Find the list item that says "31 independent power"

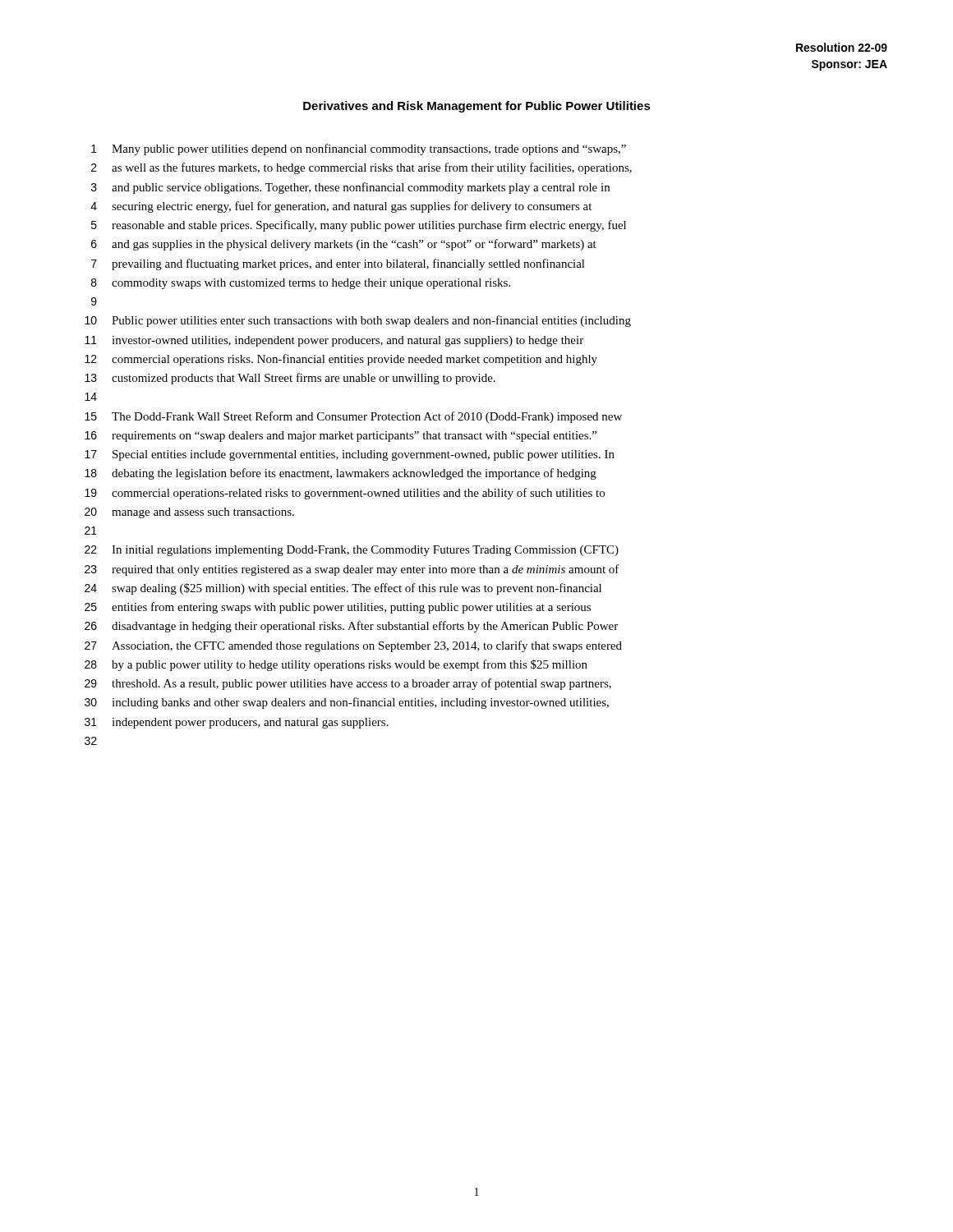coord(237,723)
